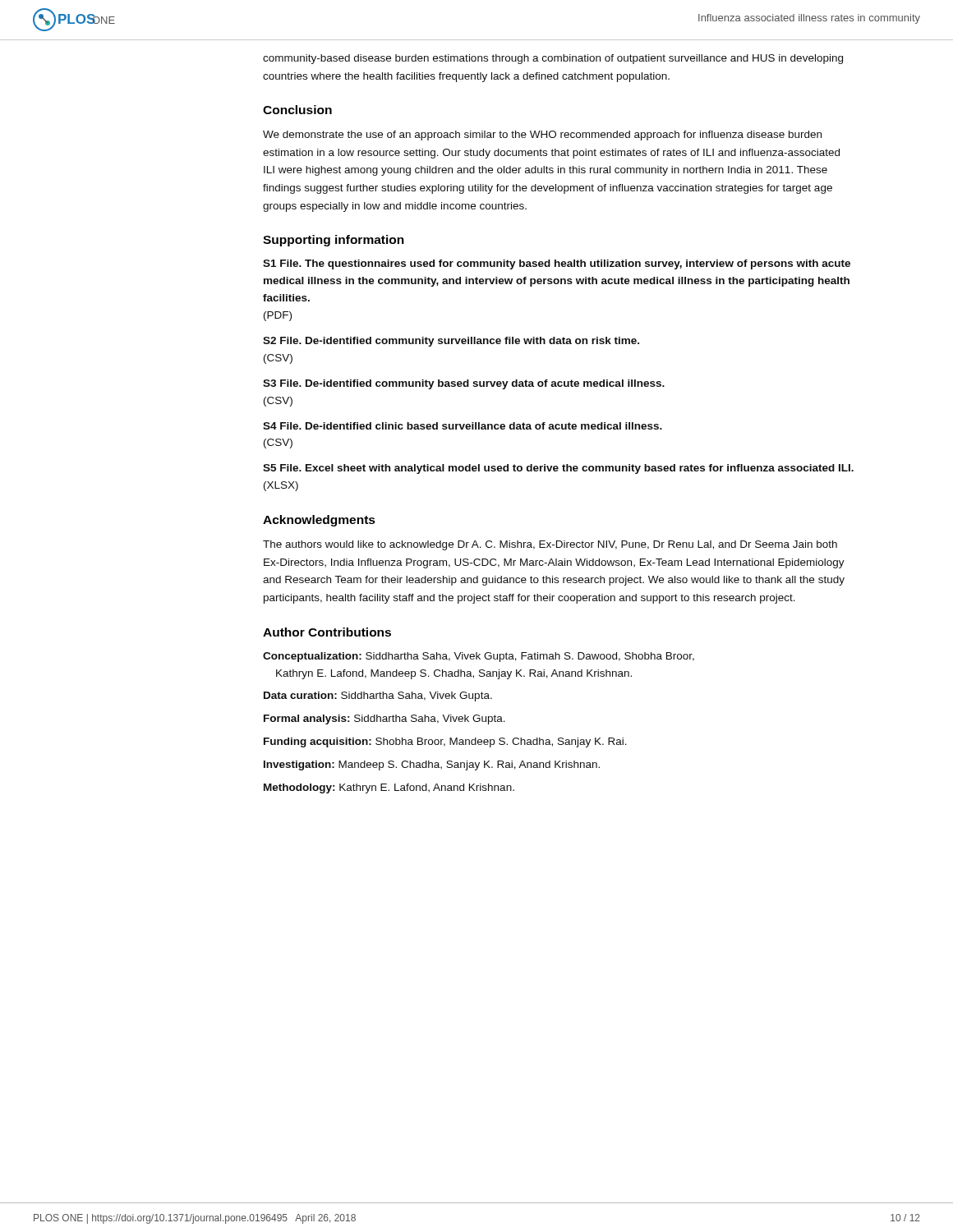
Task: Where is the passage that starts "S1 File. The questionnaires used"?
Action: pos(557,289)
